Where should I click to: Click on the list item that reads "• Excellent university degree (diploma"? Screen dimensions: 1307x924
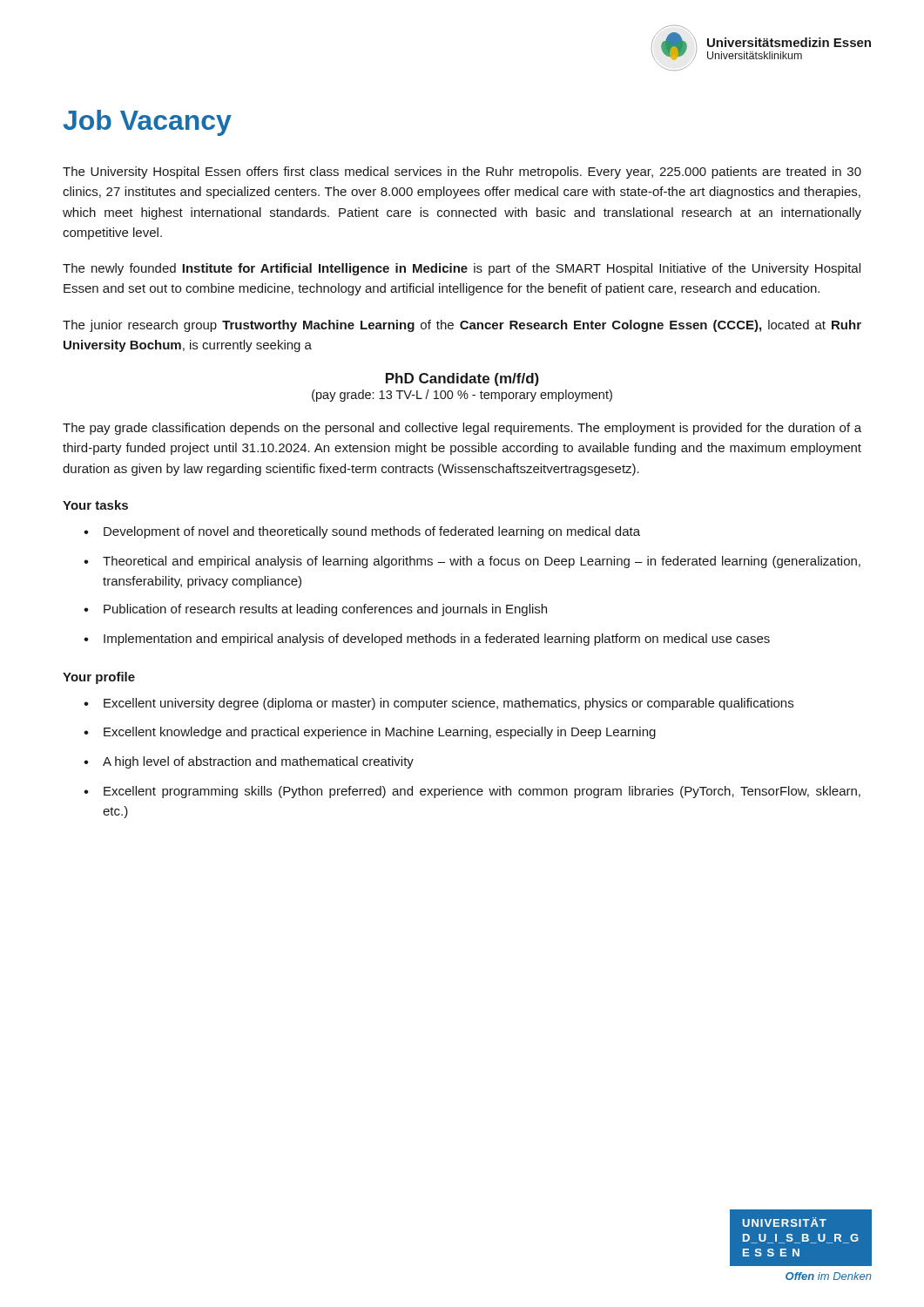click(439, 703)
